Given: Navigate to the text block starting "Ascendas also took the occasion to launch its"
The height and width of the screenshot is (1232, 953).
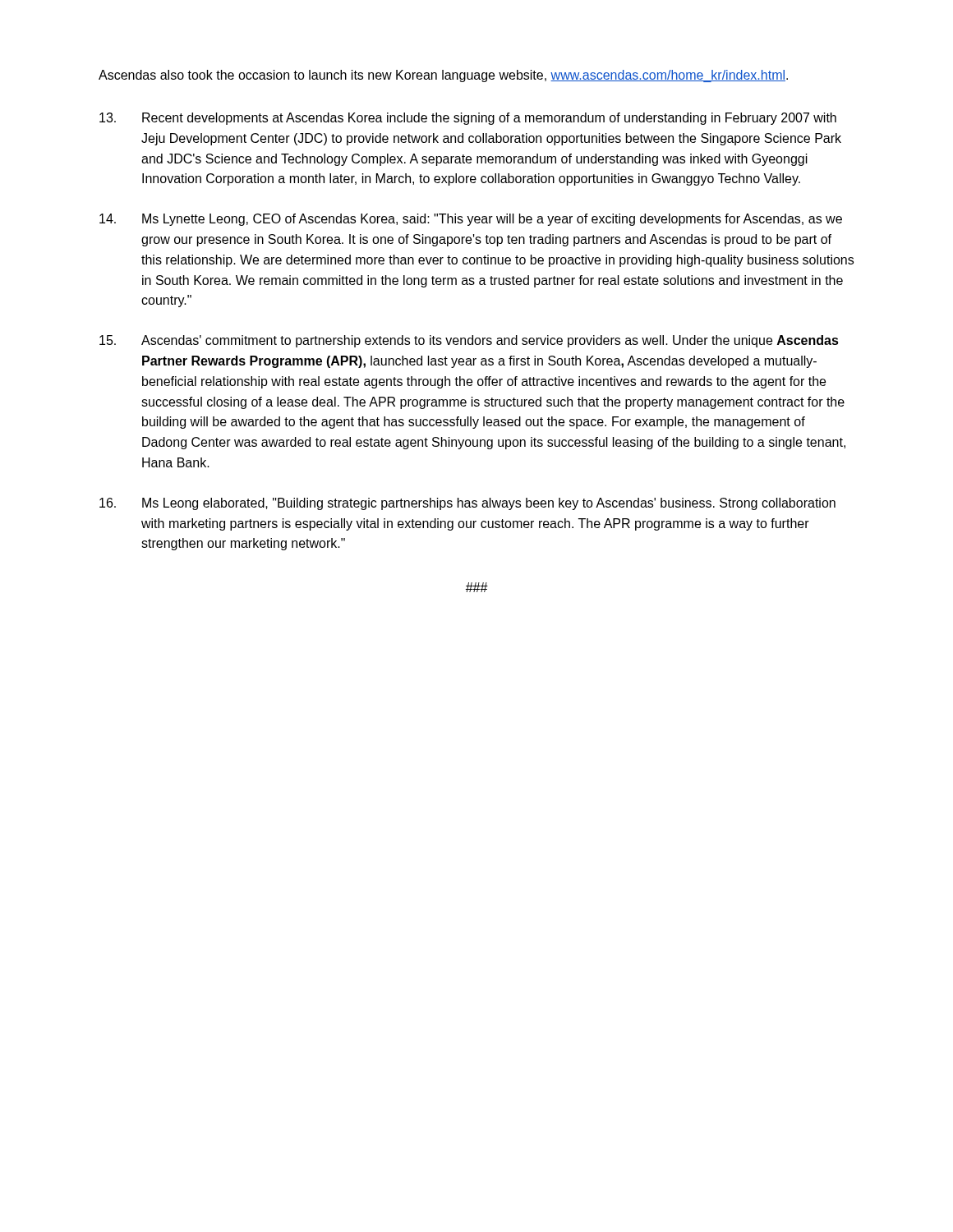Looking at the screenshot, I should 444,75.
